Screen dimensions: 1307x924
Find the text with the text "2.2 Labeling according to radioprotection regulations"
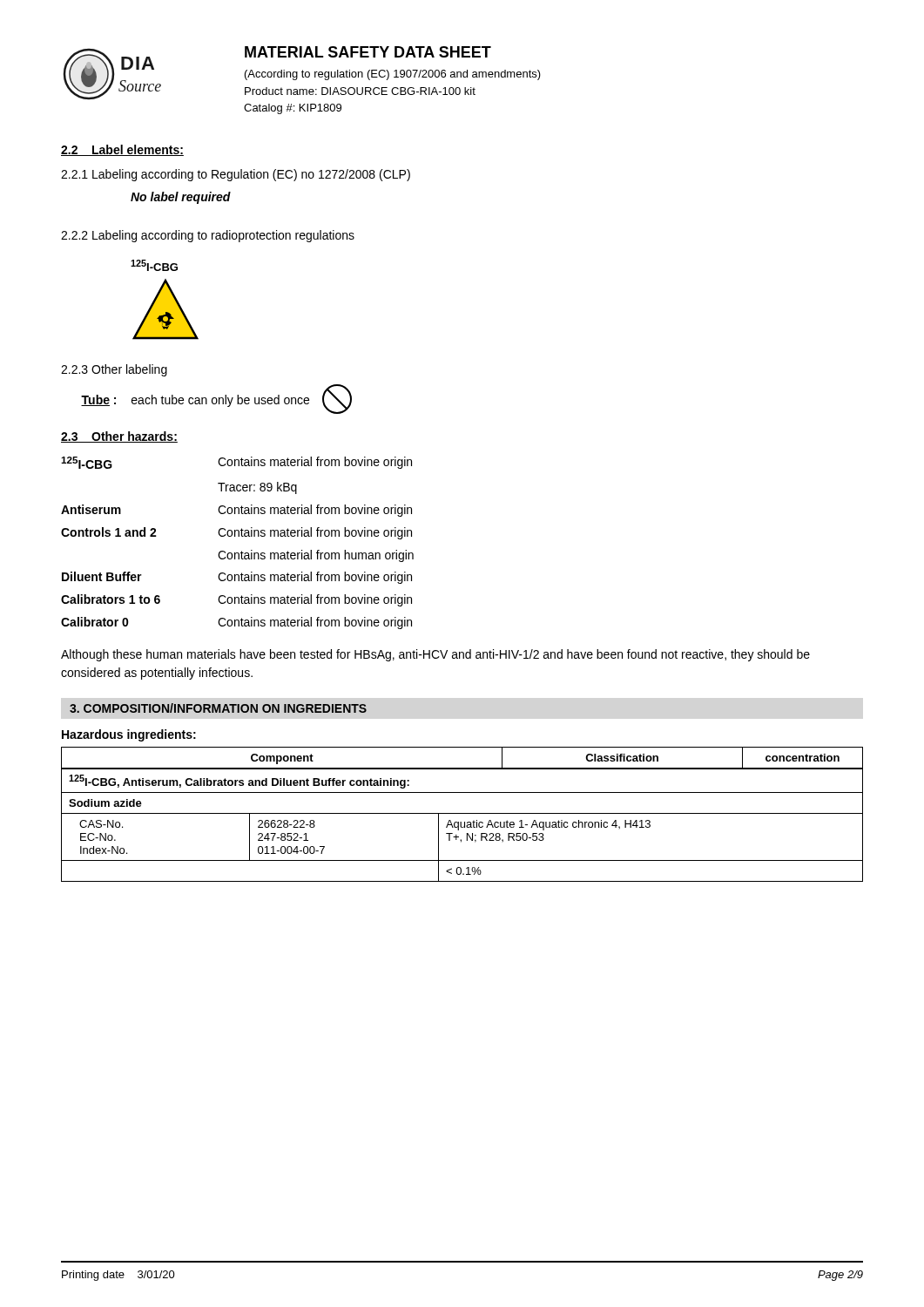tap(208, 235)
